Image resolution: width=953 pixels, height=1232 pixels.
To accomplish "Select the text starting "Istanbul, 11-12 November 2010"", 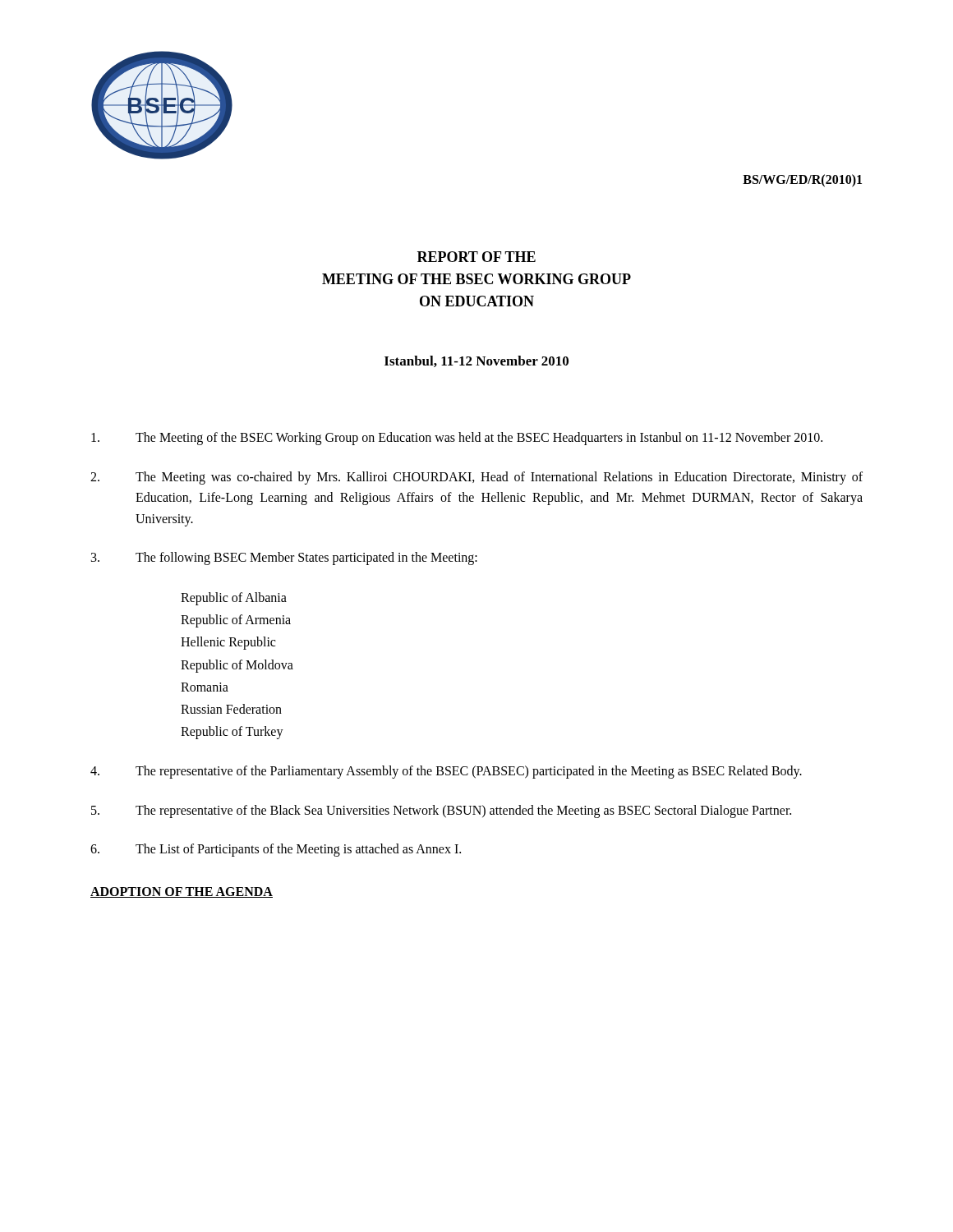I will (x=476, y=361).
